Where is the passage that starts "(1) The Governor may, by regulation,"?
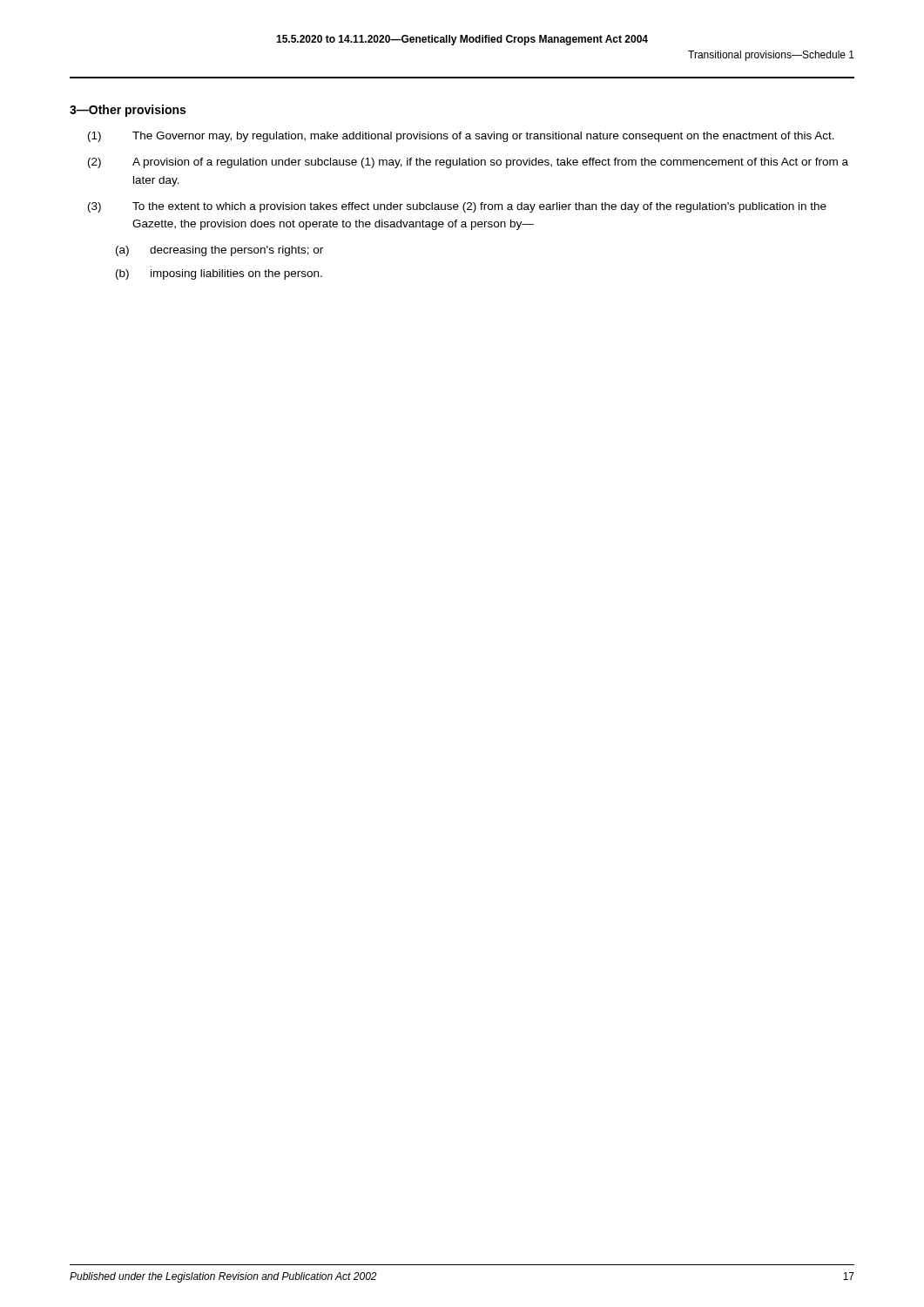This screenshot has width=924, height=1307. (462, 136)
